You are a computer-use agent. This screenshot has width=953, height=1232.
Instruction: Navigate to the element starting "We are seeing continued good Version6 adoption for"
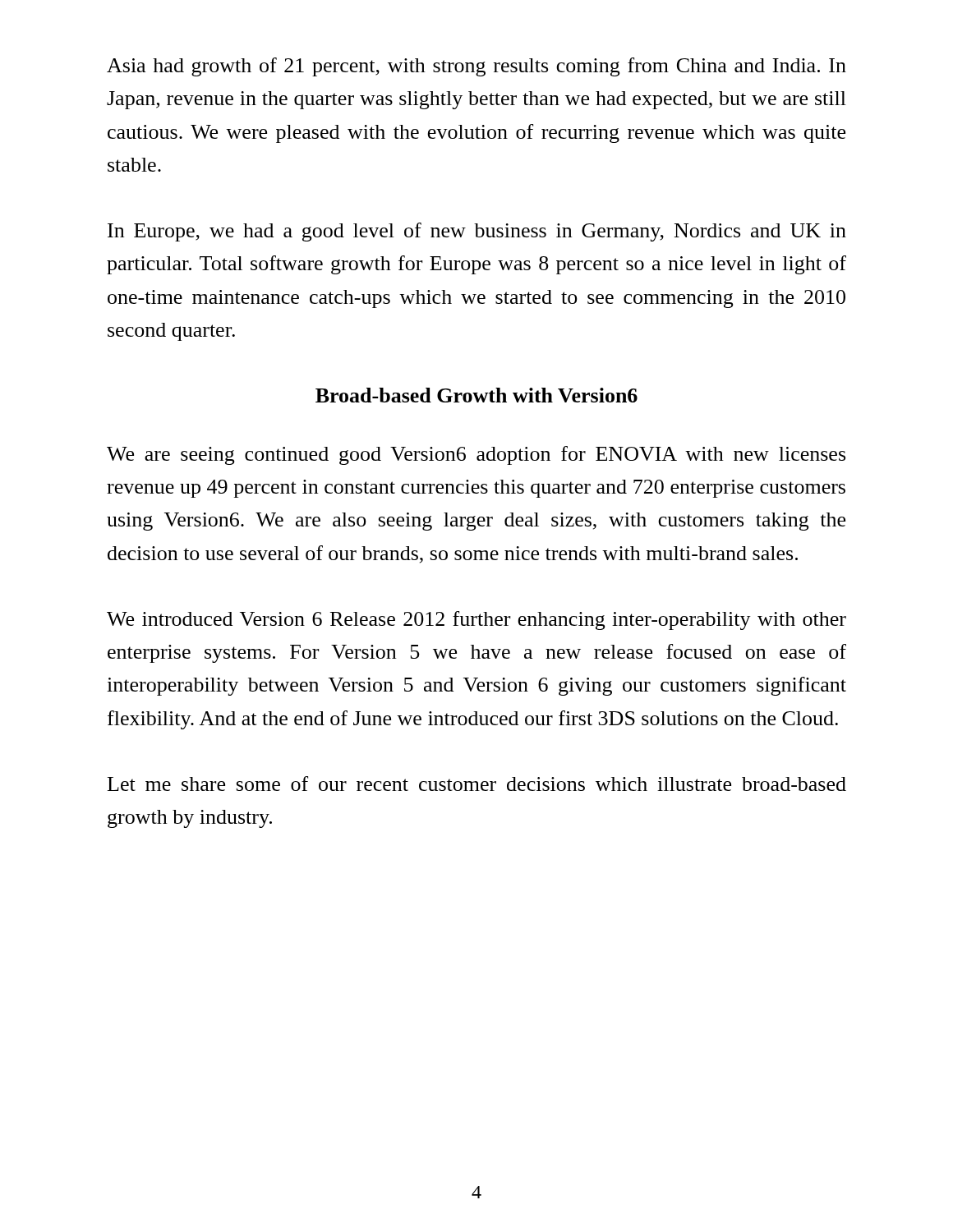click(476, 503)
